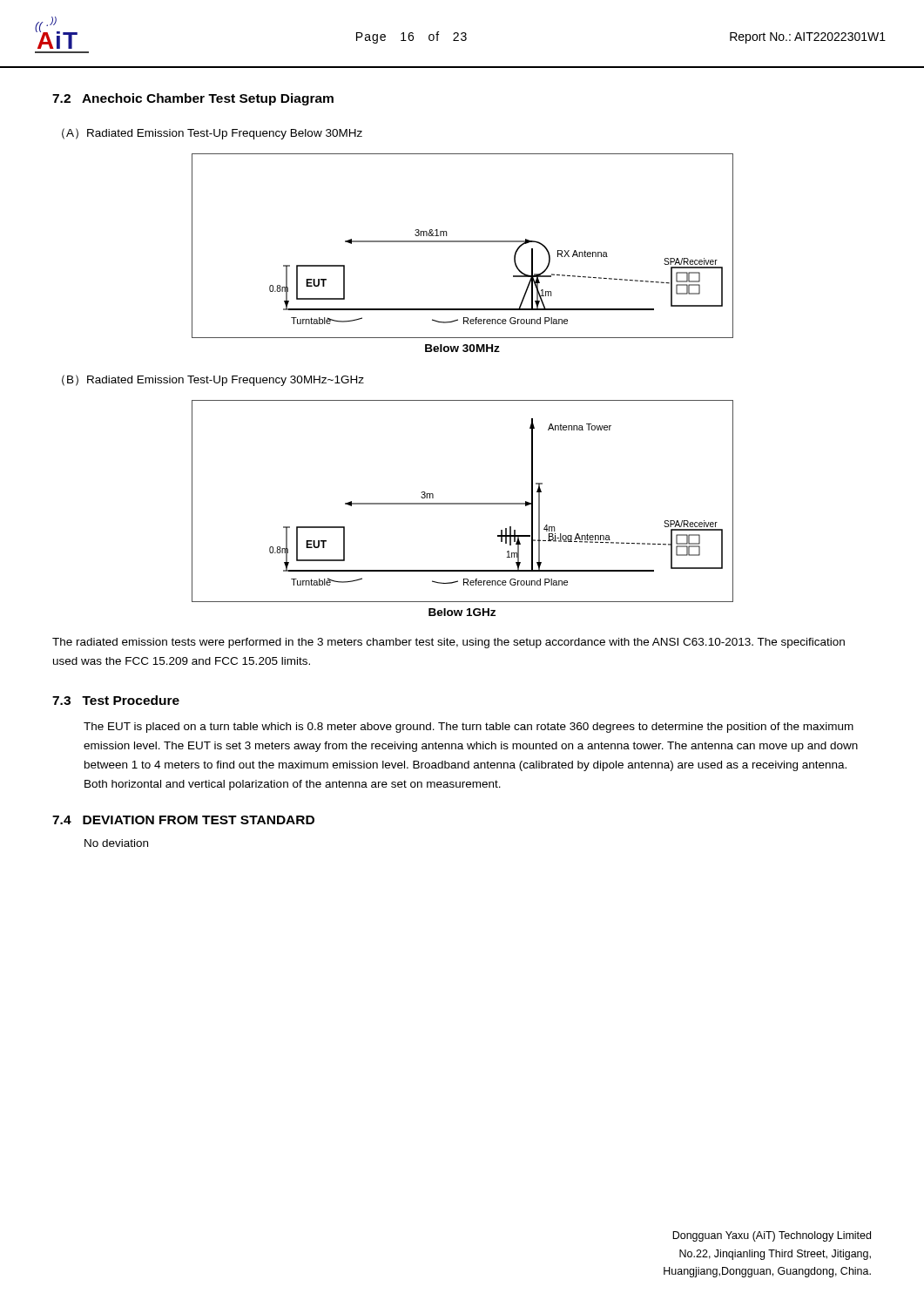Select the list item that says "（A）Radiated Emission Test-Up Frequency Below 30MHz"

pos(208,133)
